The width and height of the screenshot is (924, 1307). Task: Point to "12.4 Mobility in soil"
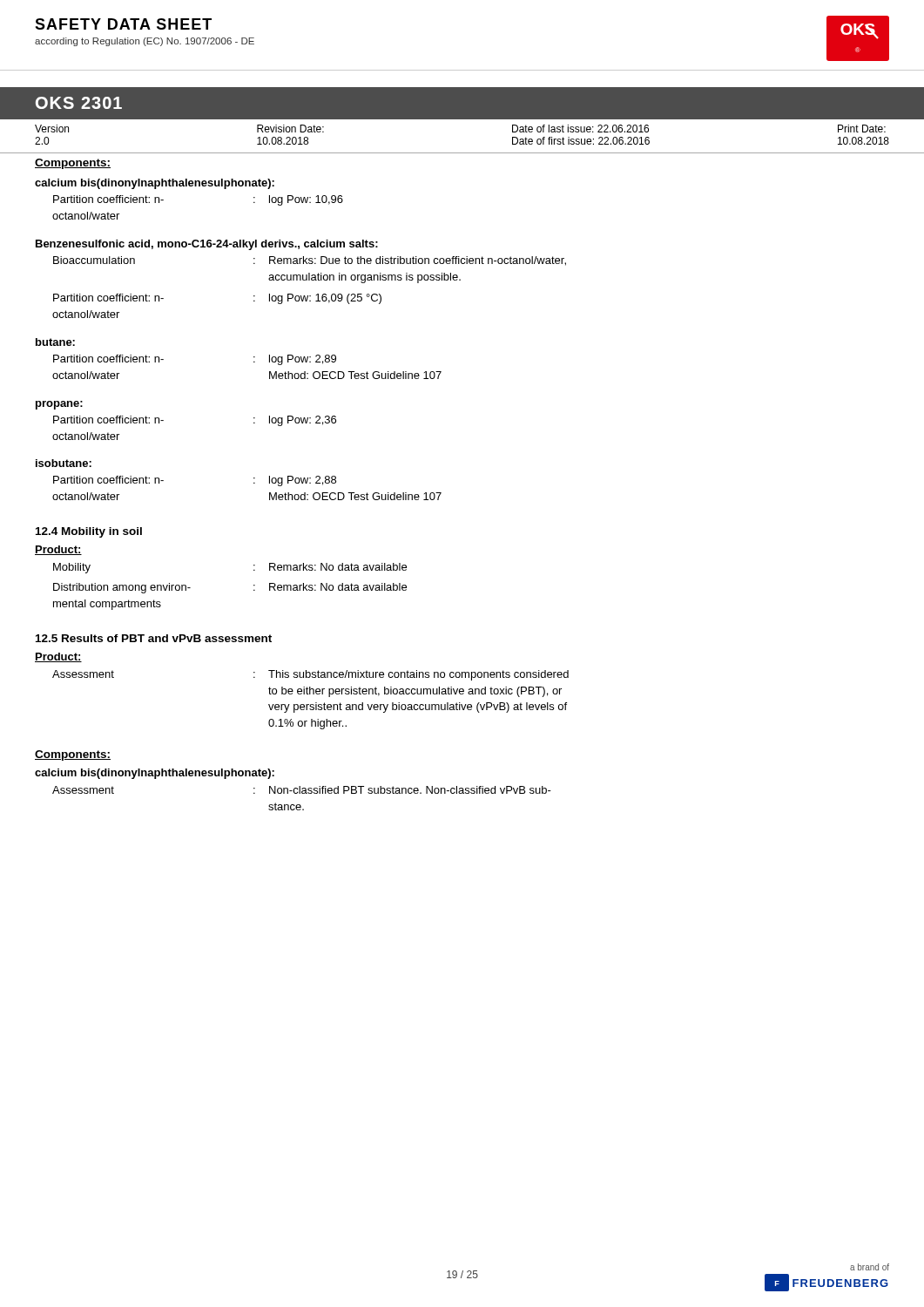click(89, 531)
